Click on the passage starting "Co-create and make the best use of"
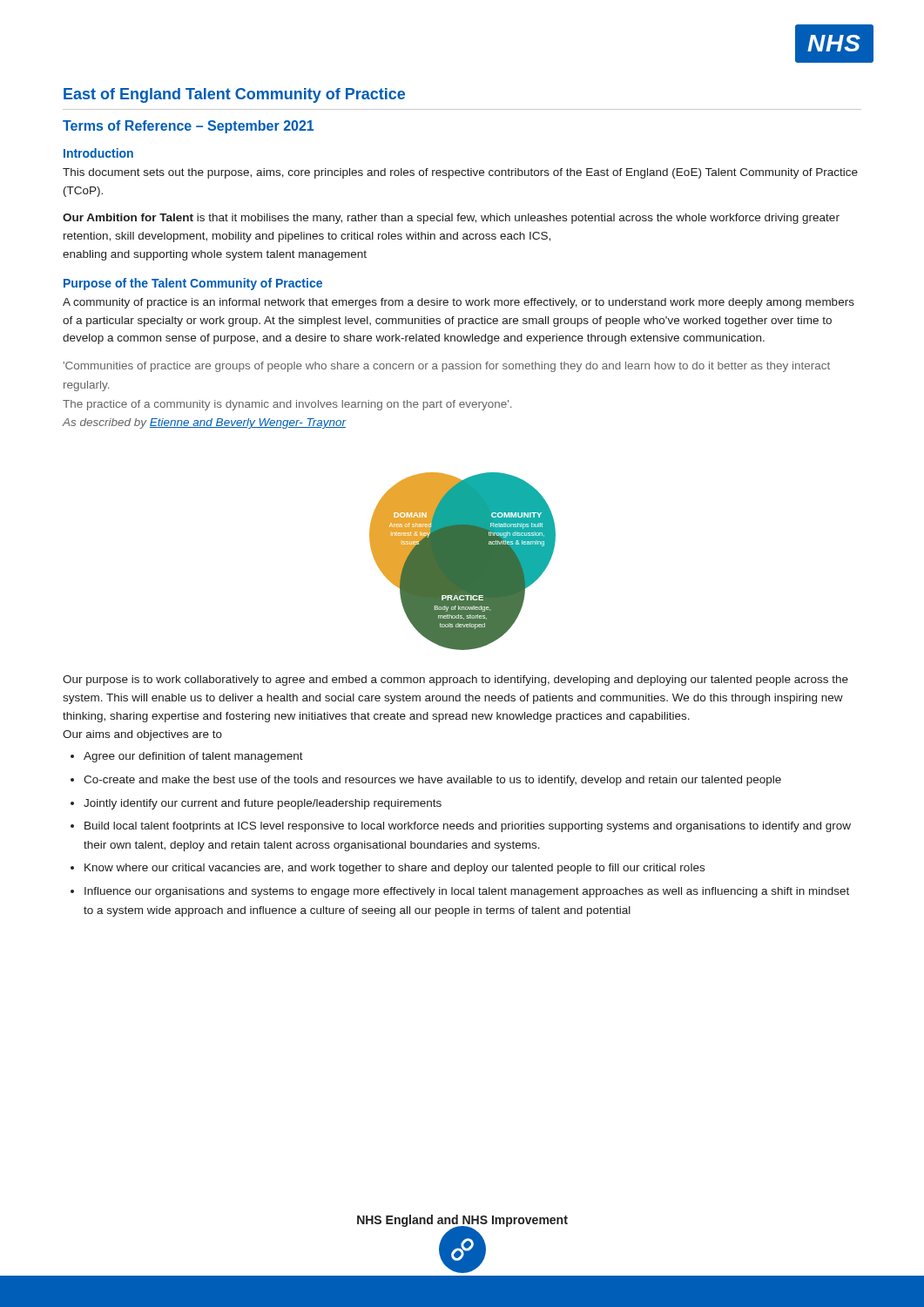This screenshot has width=924, height=1307. 433,779
